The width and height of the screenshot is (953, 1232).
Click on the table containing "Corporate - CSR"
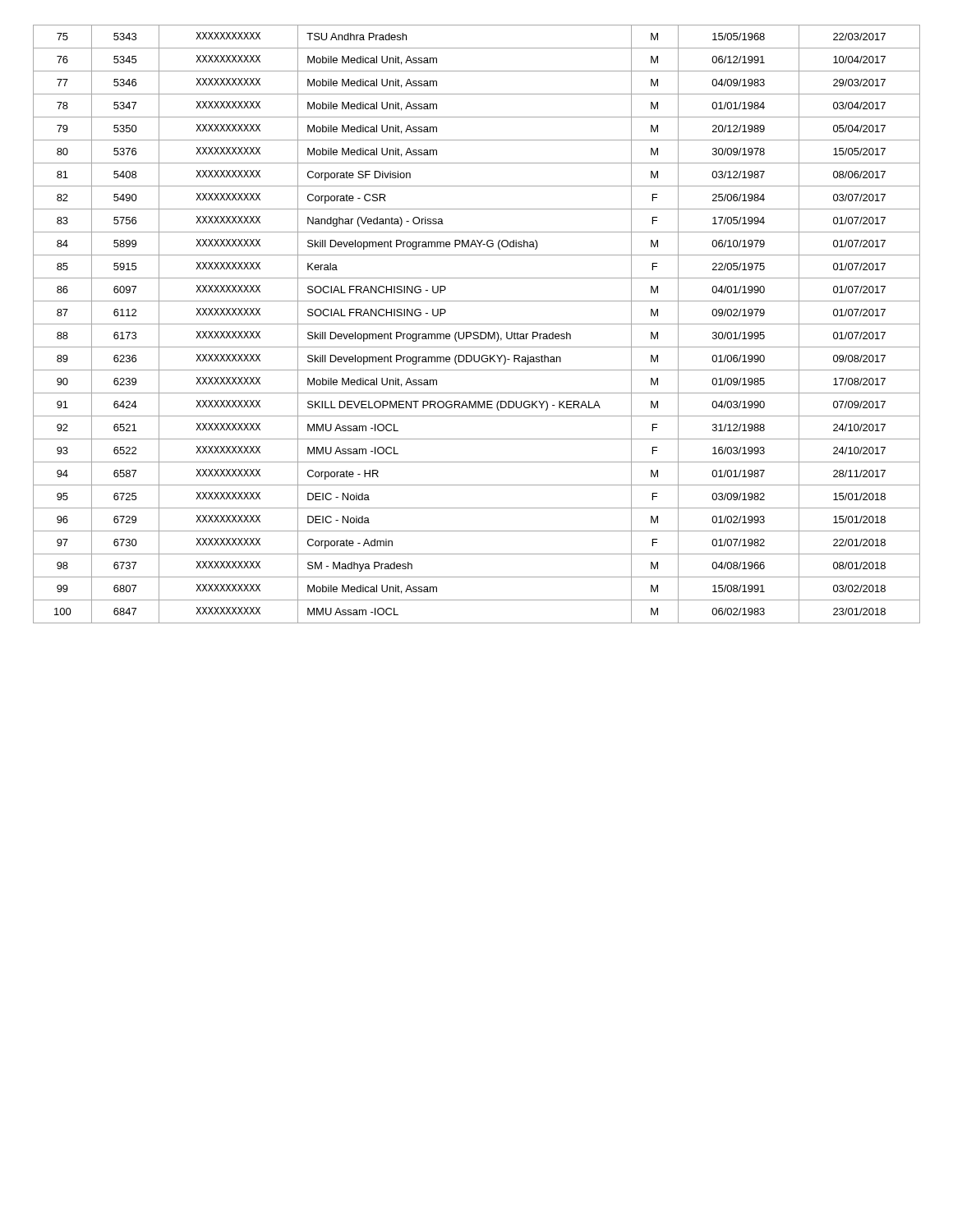coord(476,324)
